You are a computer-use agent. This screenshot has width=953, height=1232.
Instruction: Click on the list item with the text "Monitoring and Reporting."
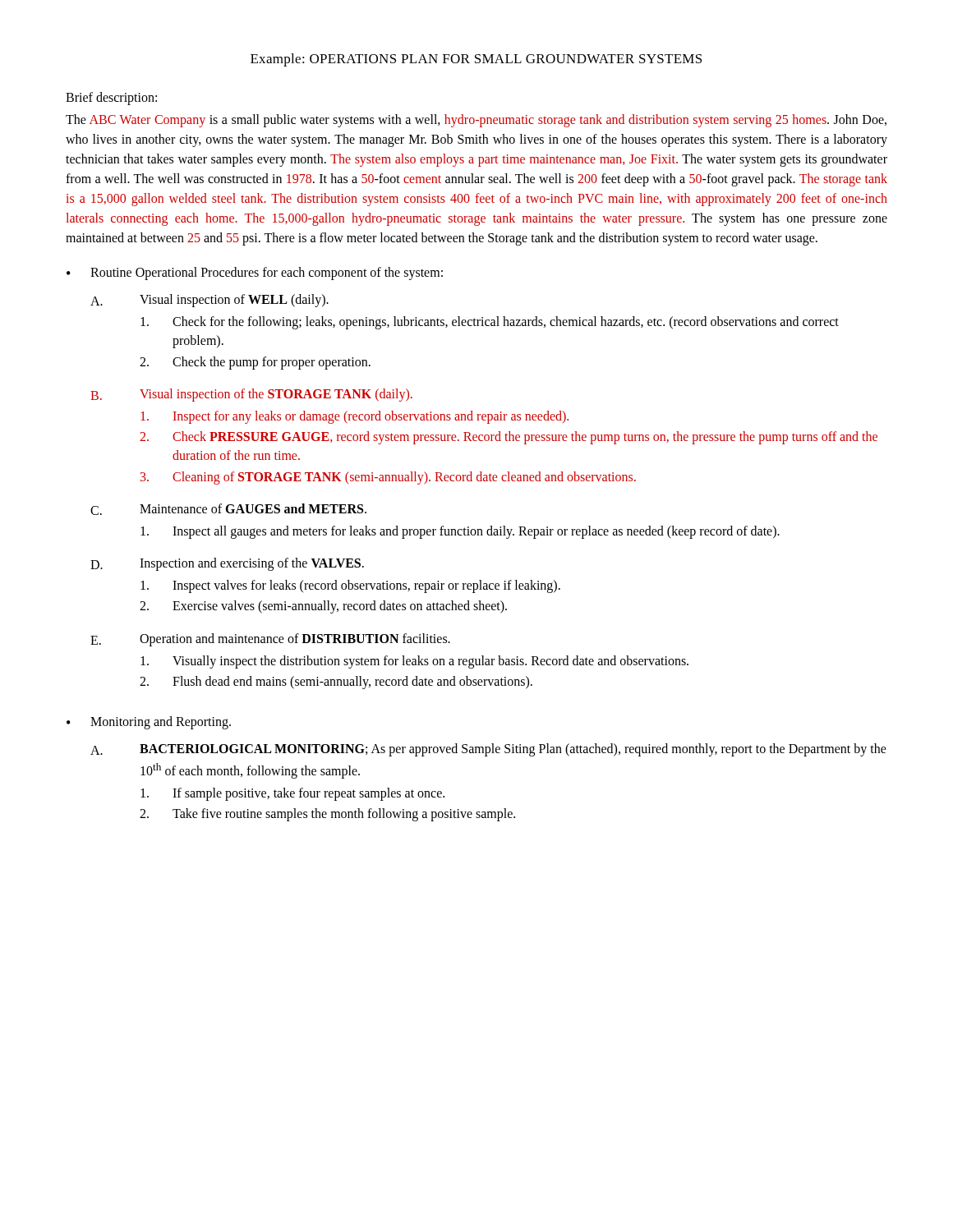161,722
